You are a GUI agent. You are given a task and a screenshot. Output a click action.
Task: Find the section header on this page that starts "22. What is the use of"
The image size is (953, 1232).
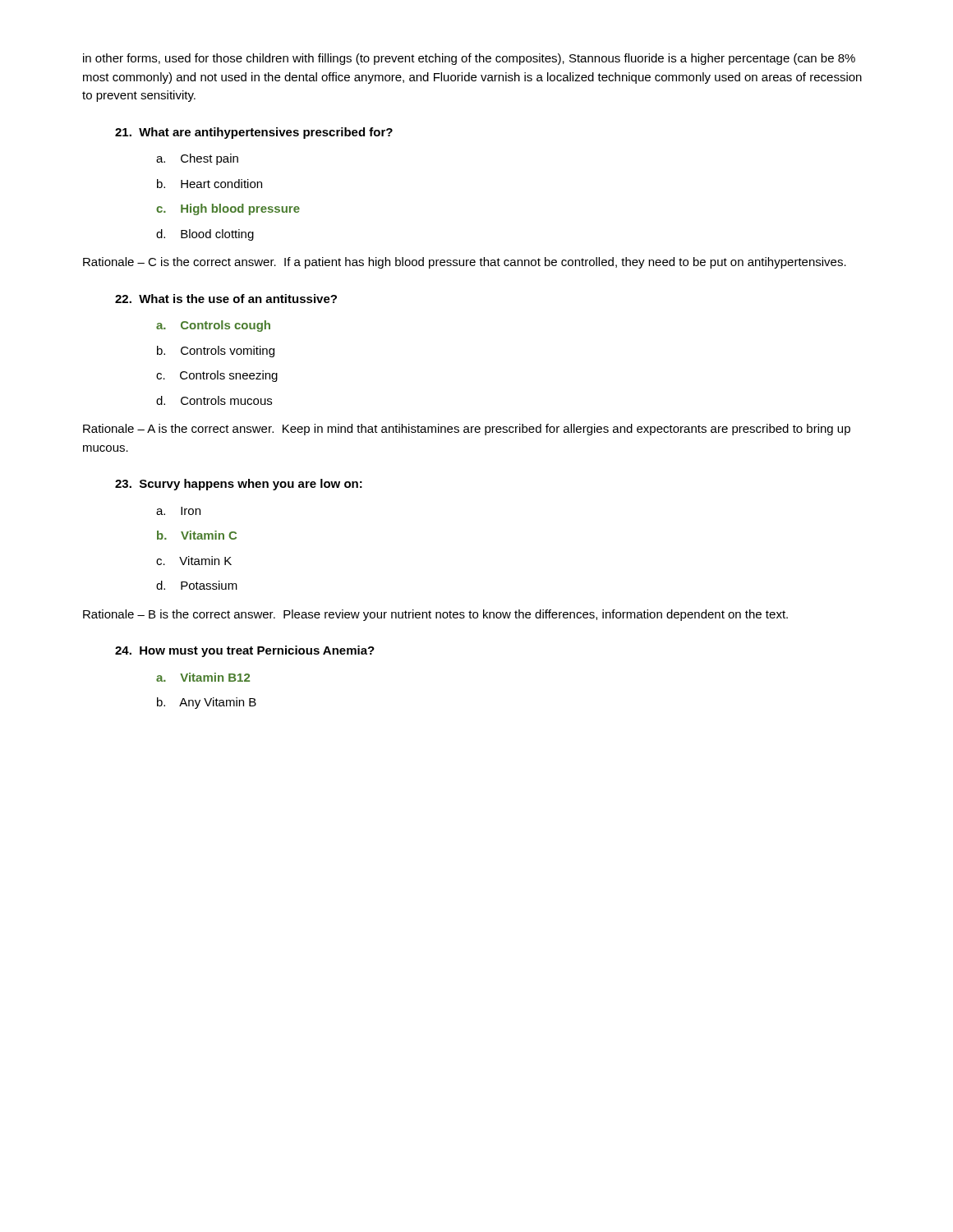pyautogui.click(x=226, y=298)
